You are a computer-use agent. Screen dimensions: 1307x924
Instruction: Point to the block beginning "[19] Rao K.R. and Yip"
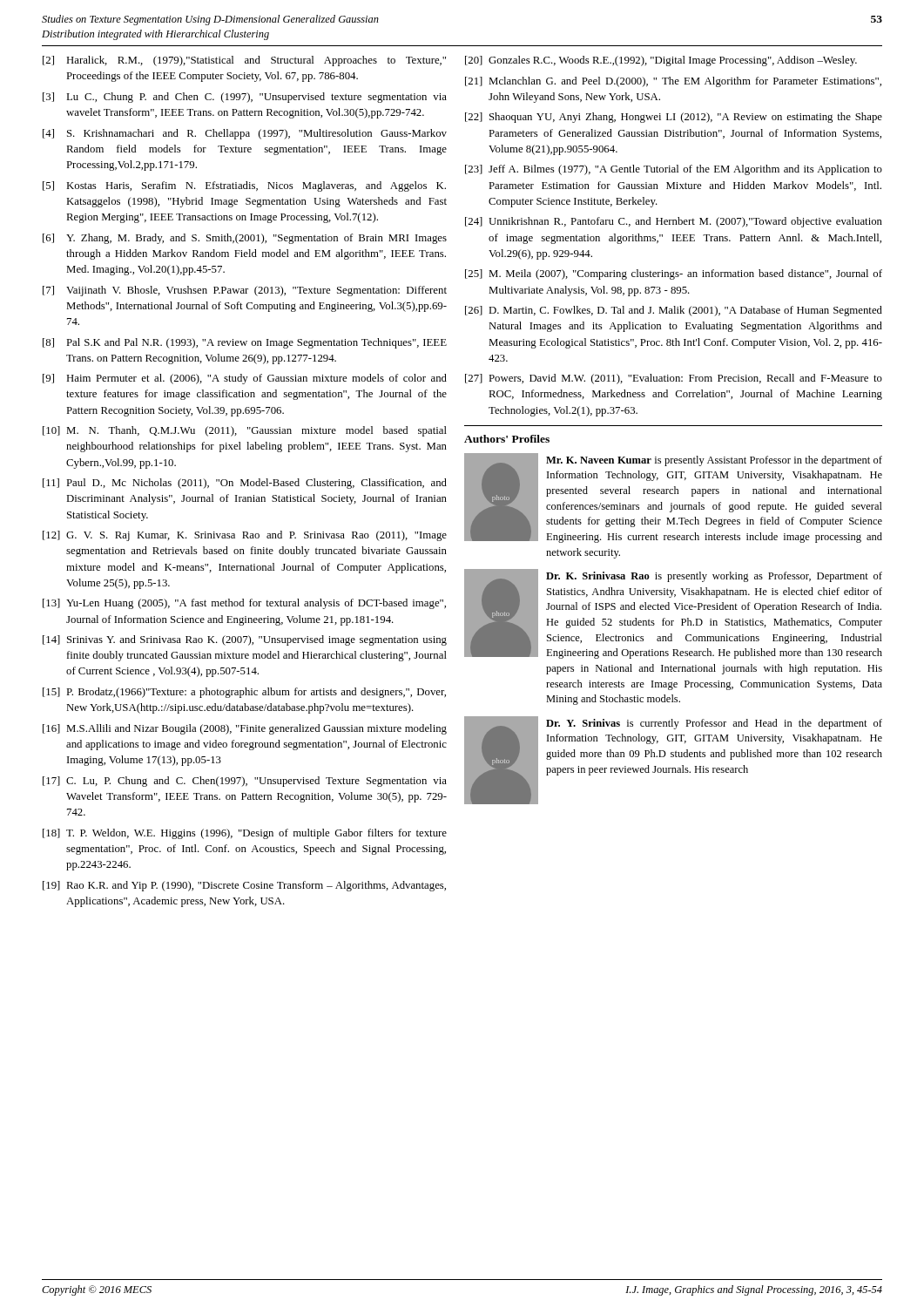point(244,893)
